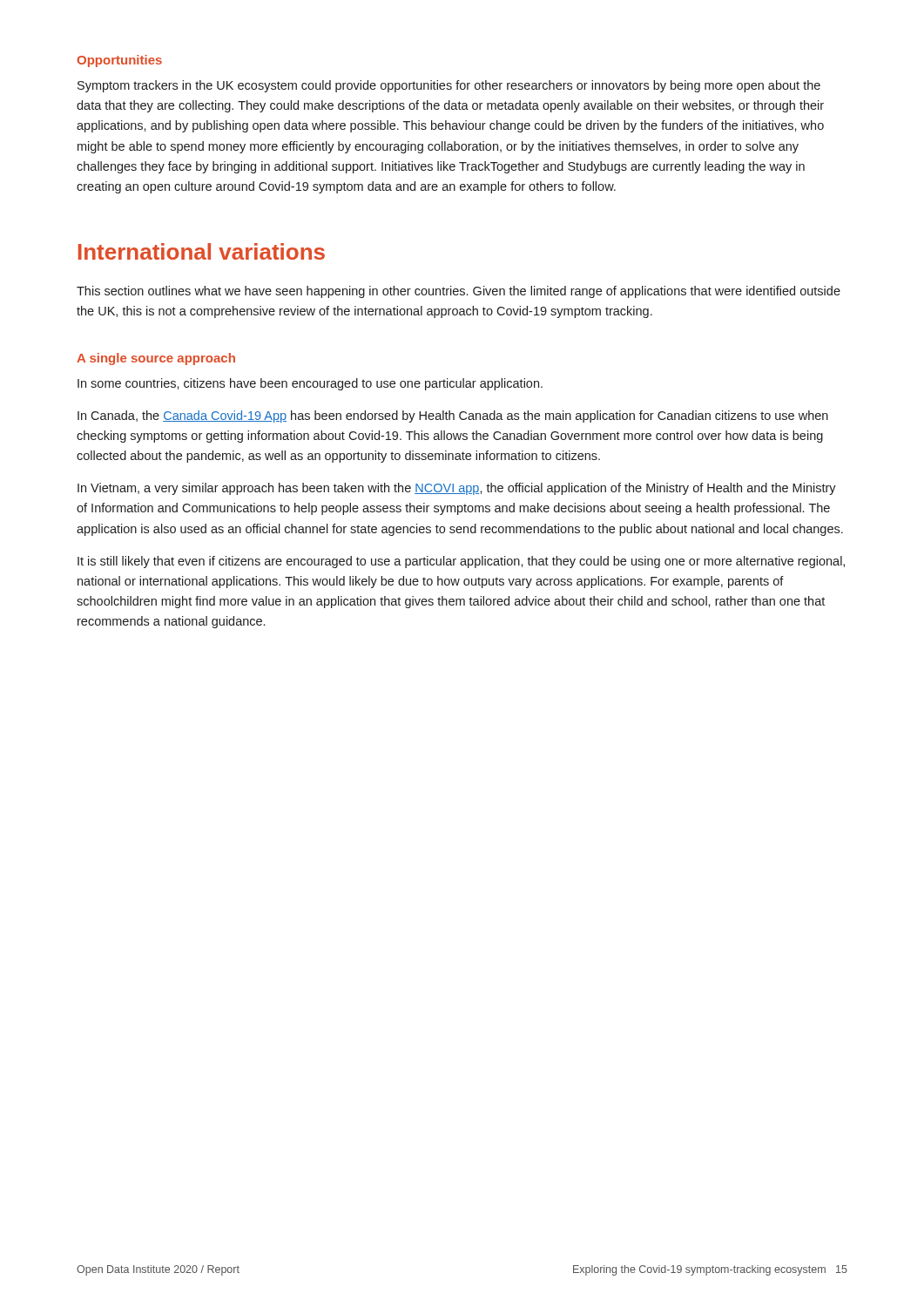Viewport: 924px width, 1307px height.
Task: Locate the passage starting "In Vietnam, a very similar"
Action: [x=460, y=508]
